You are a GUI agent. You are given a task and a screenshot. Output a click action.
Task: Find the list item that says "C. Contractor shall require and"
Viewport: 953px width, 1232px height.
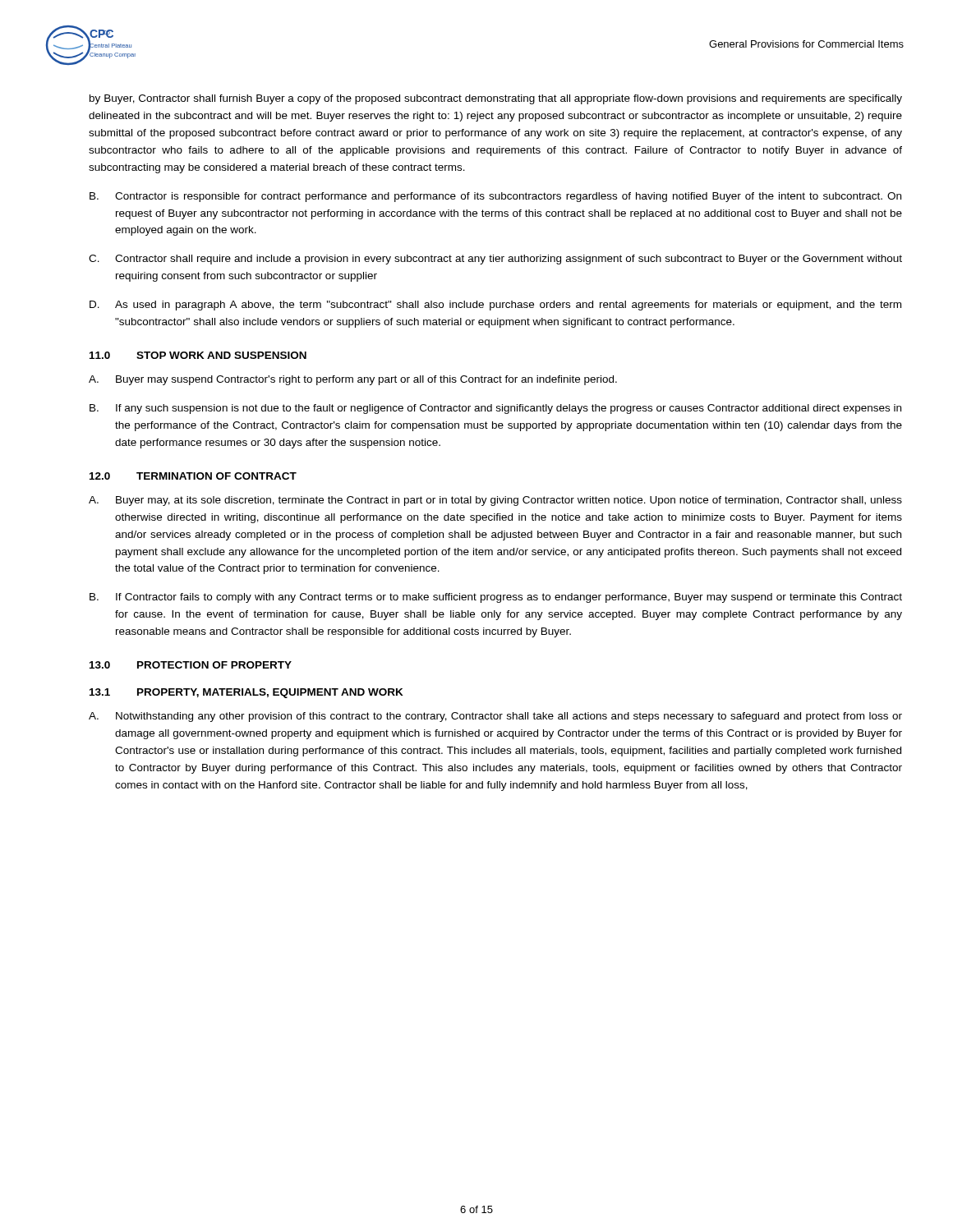pyautogui.click(x=495, y=268)
